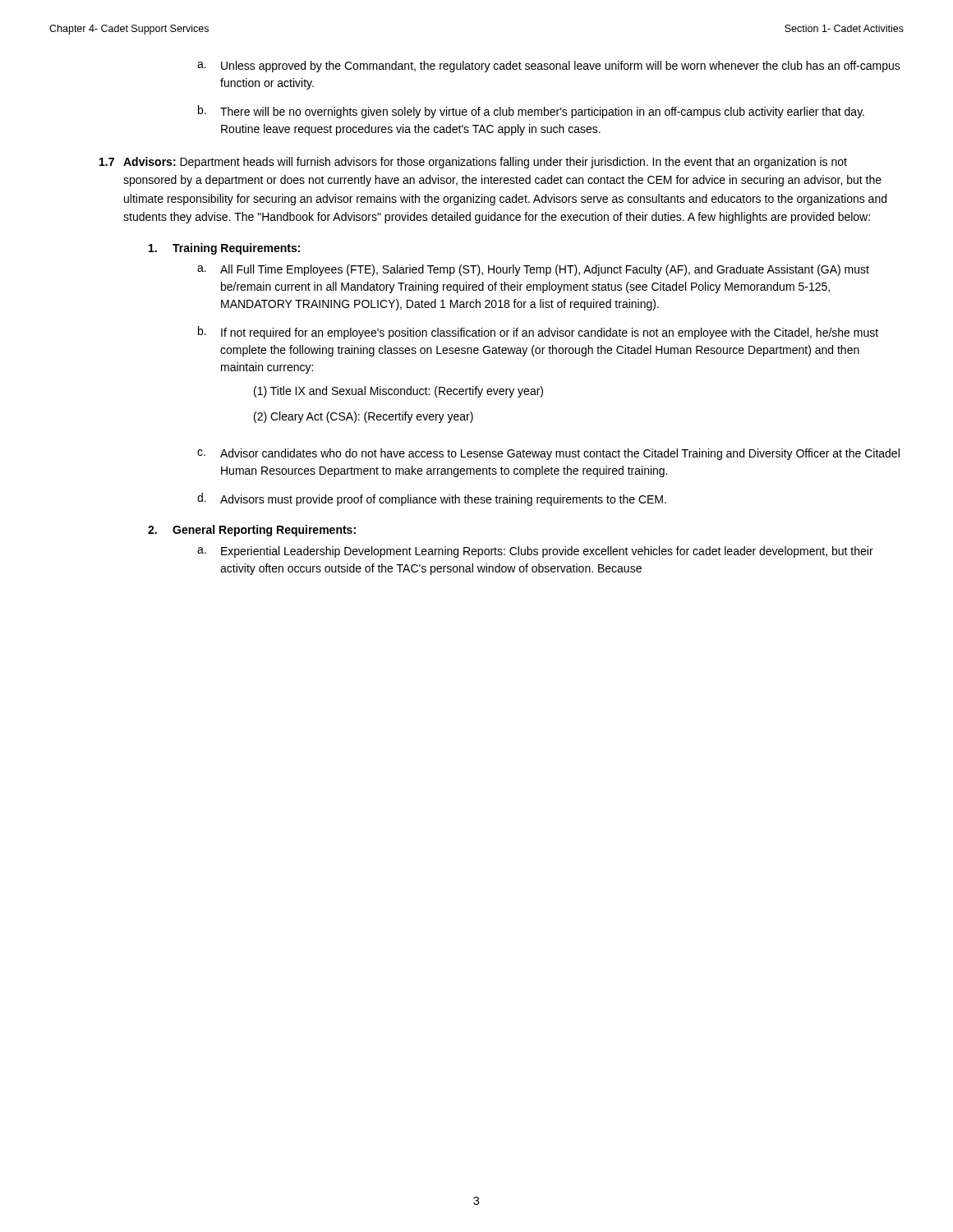Click the passage that begins "(1) Title IX and Sexual Misconduct:"
This screenshot has height=1232, width=953.
coord(398,391)
